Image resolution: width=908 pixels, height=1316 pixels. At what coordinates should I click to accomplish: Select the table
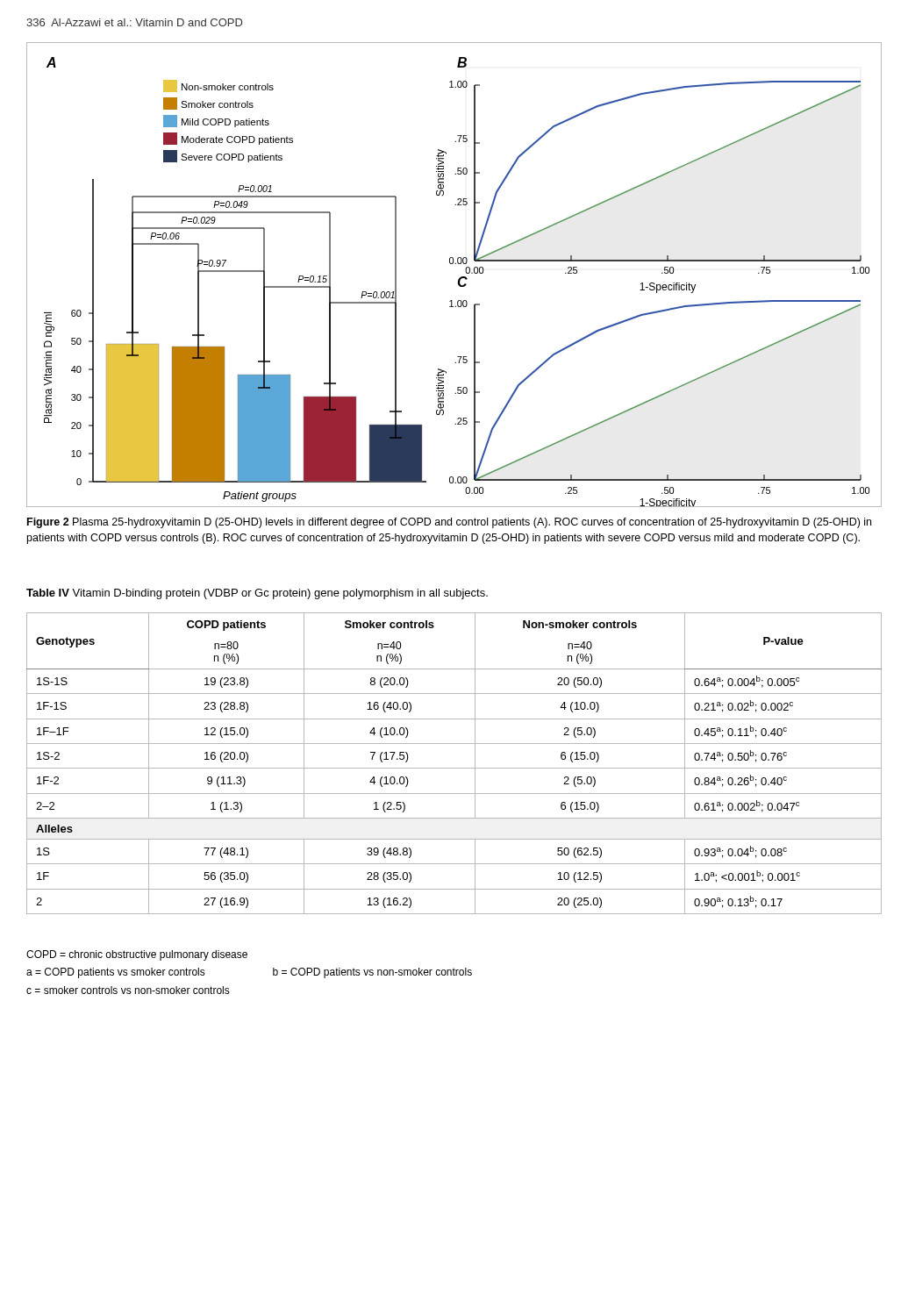click(454, 763)
